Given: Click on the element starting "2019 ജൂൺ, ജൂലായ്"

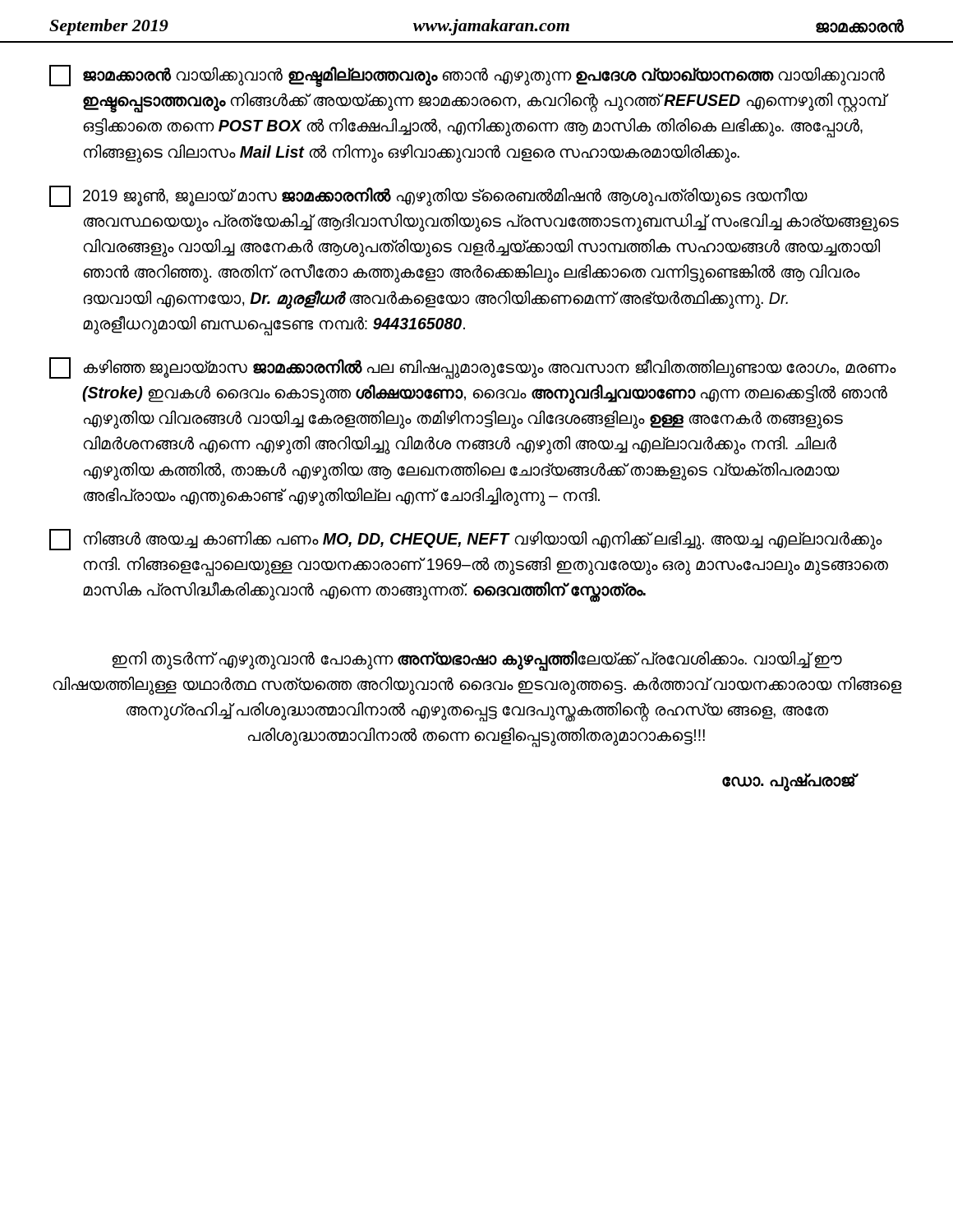Looking at the screenshot, I should pyautogui.click(x=476, y=260).
